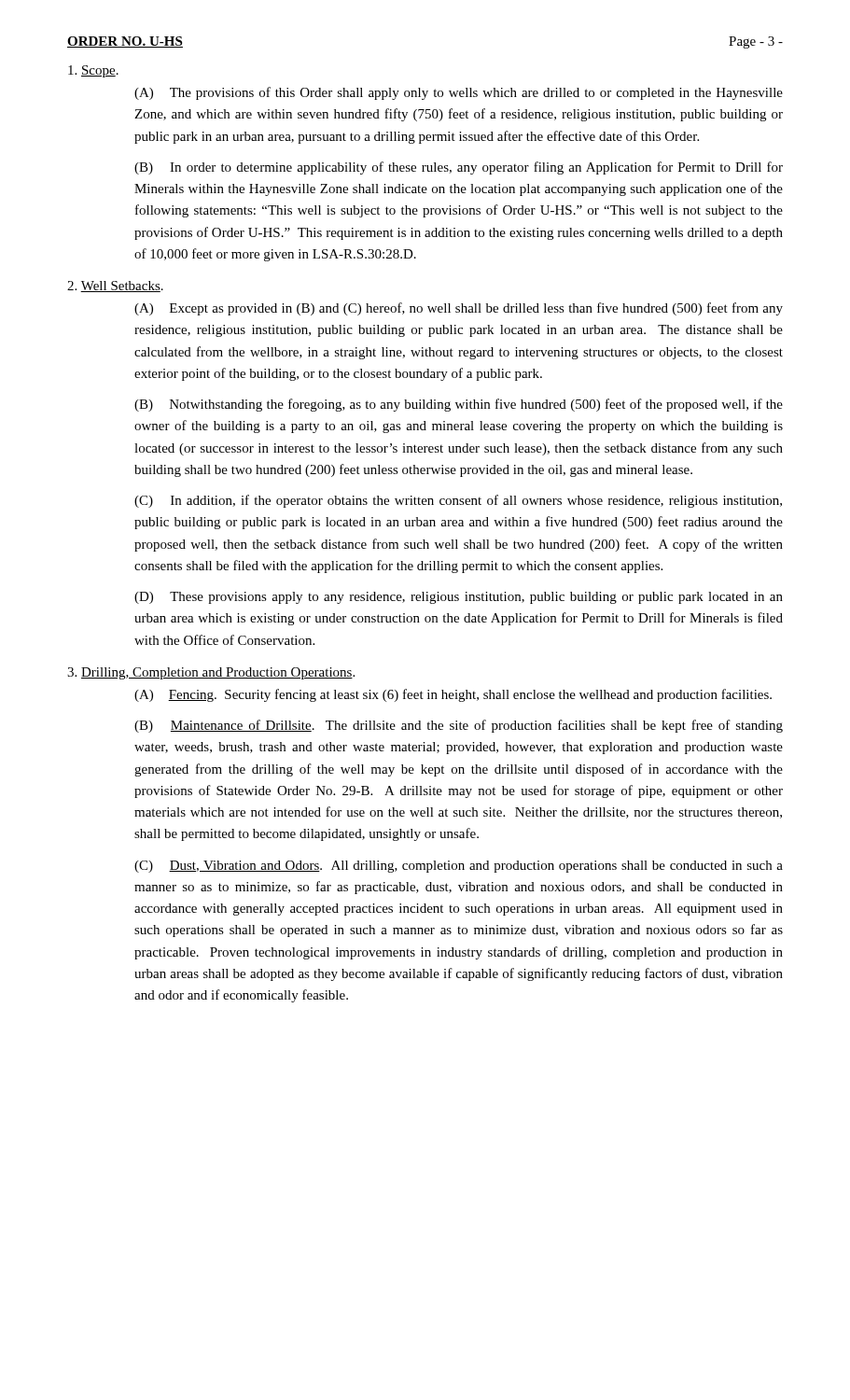The image size is (850, 1400).
Task: Select the text block with the text "(B) Notwithstanding the foregoing,"
Action: click(459, 435)
